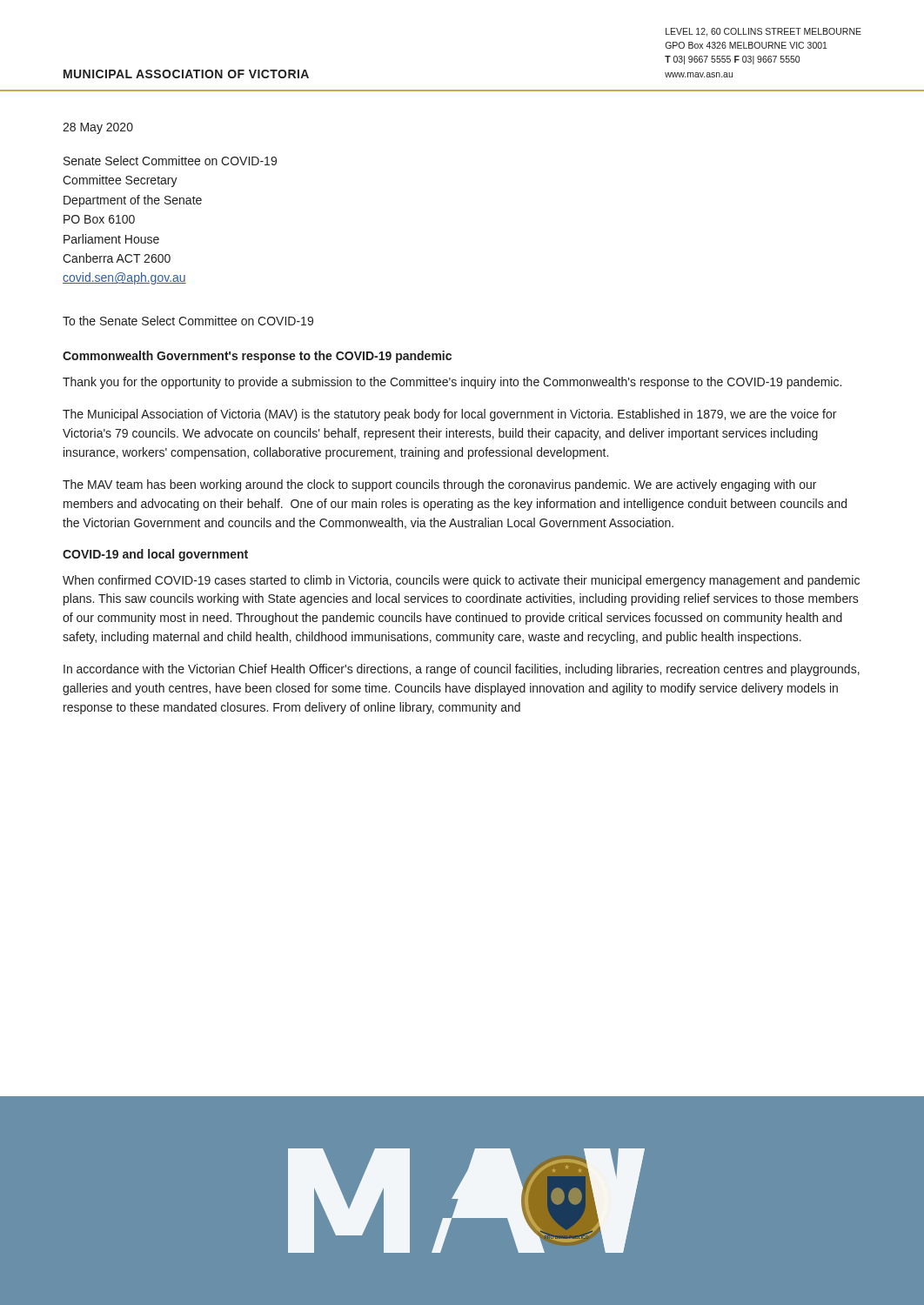Locate the element starting "Senate Select Committee on COVID-19 Committee"
The height and width of the screenshot is (1305, 924).
170,161
